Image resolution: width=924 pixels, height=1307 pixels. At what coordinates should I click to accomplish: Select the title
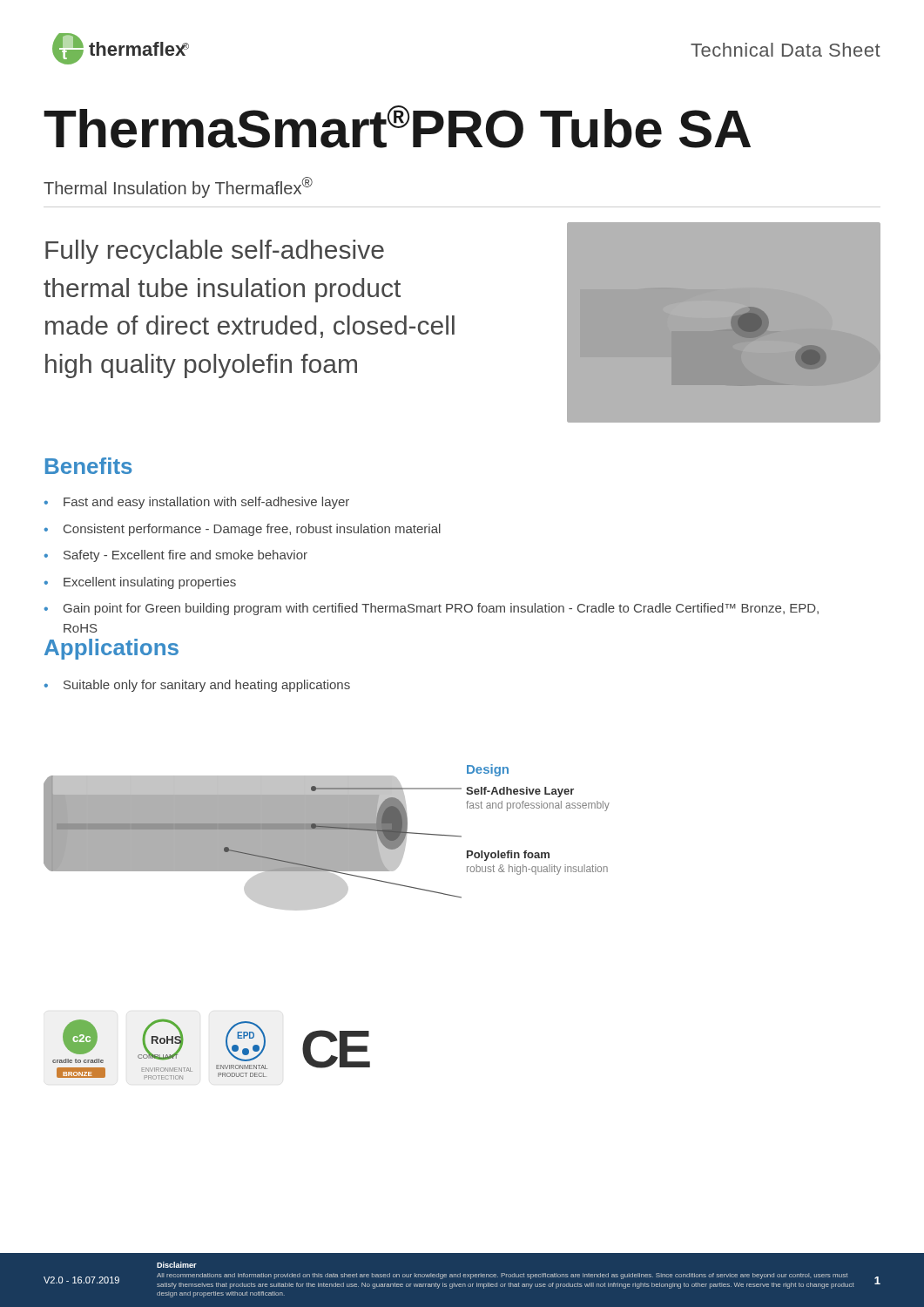[x=398, y=129]
